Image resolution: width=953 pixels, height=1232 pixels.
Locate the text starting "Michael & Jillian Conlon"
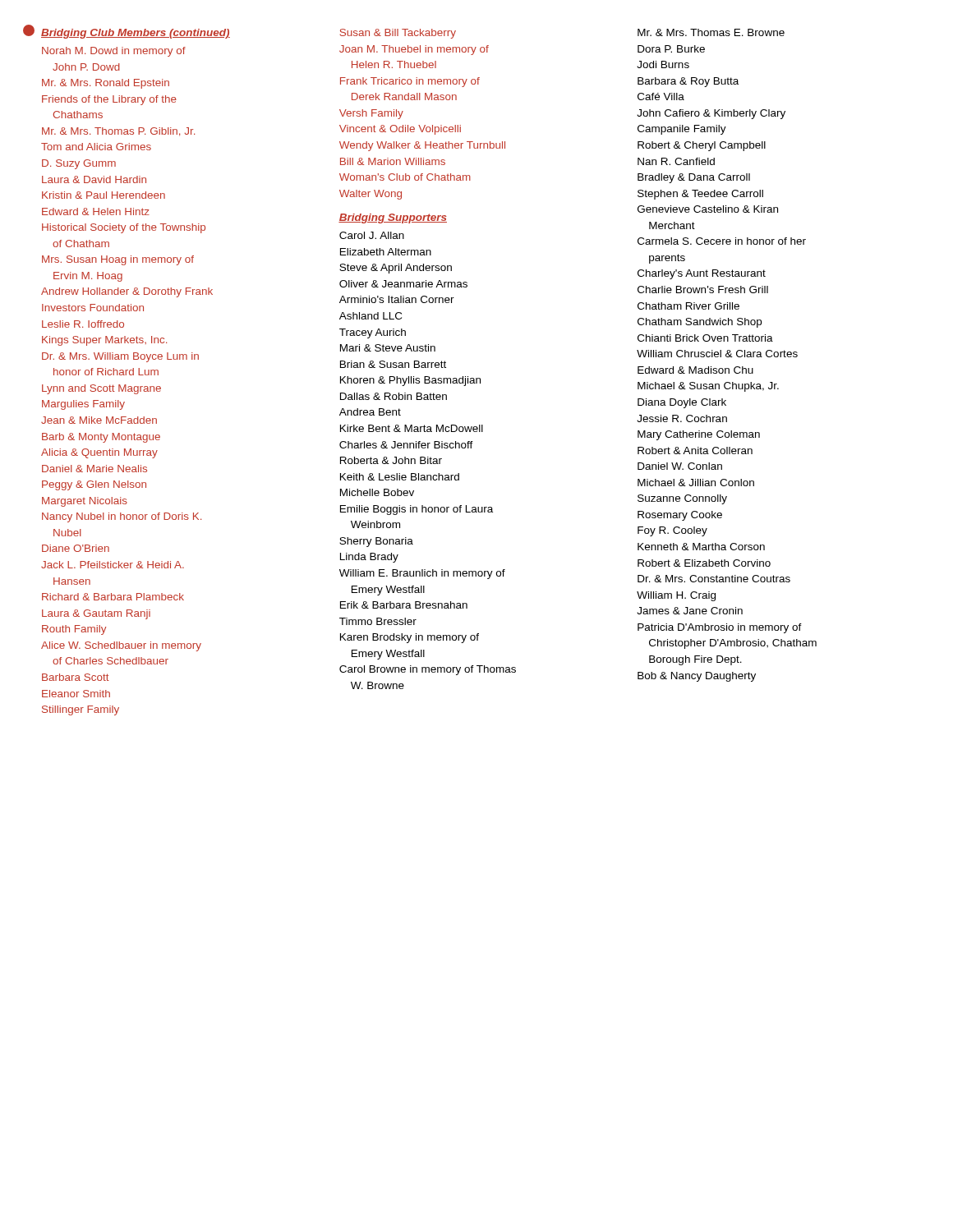[696, 483]
